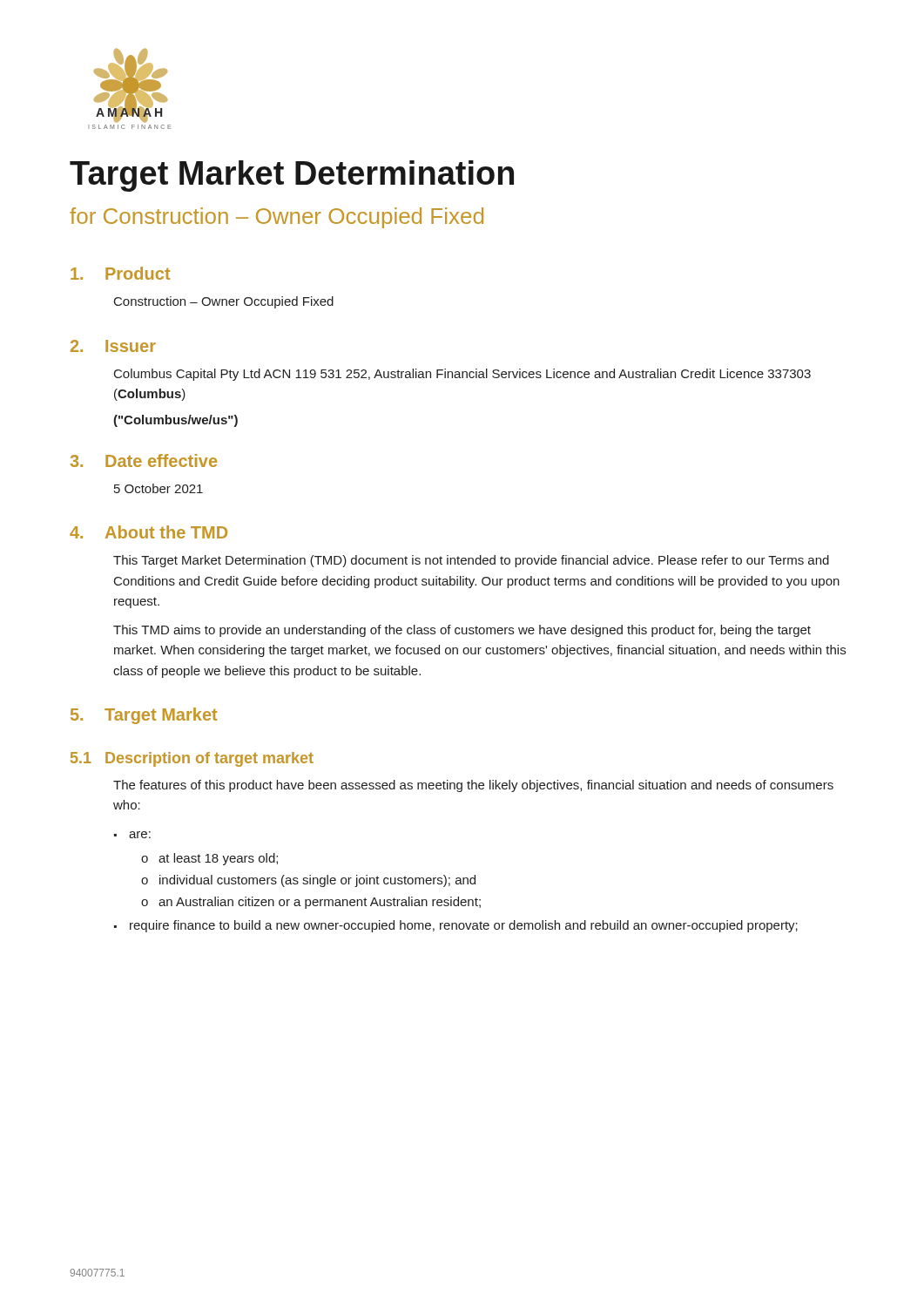The image size is (924, 1307).
Task: Navigate to the element starting "5.Target Market"
Action: (144, 716)
